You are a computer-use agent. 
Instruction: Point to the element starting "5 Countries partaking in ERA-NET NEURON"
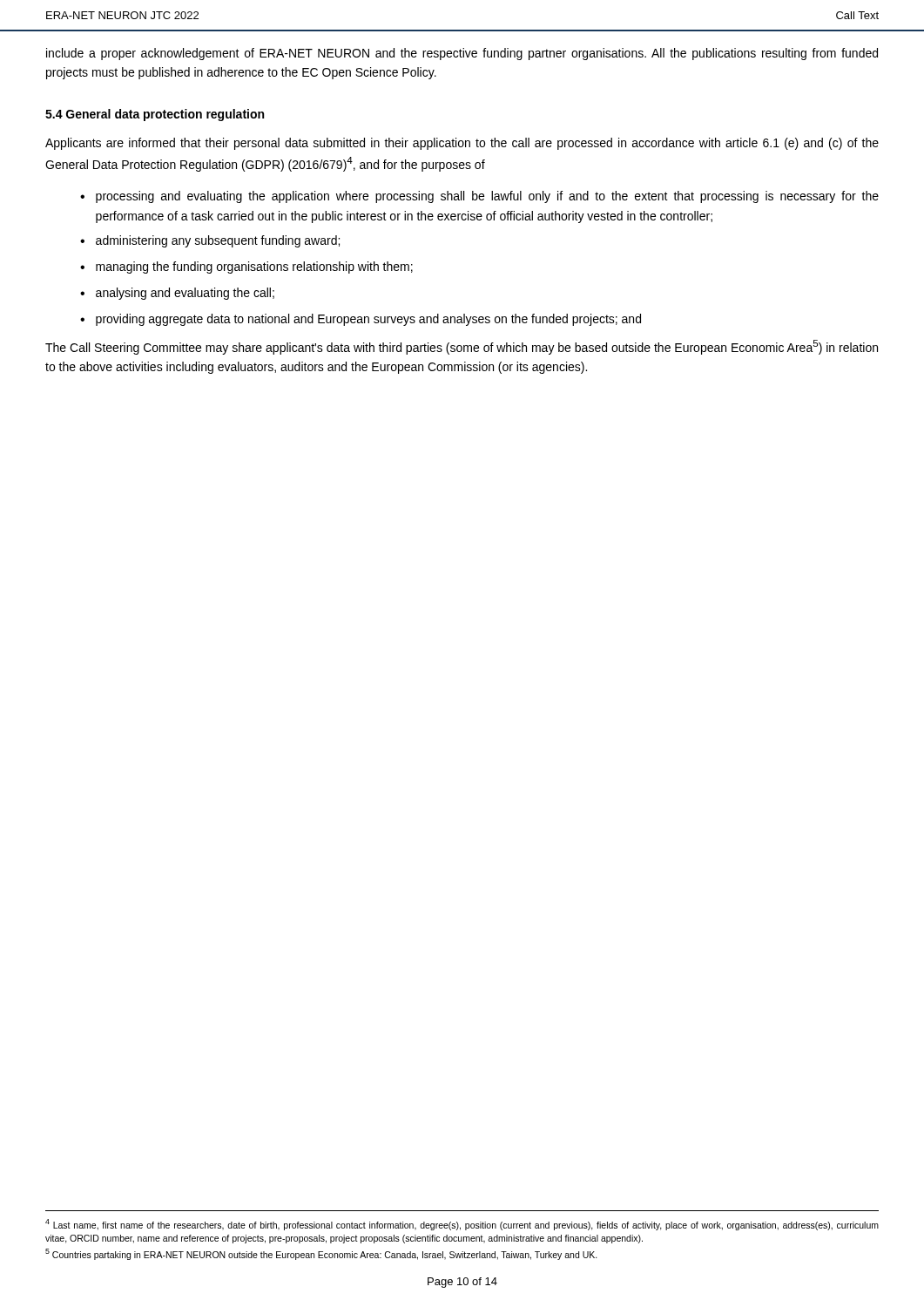tap(321, 1253)
